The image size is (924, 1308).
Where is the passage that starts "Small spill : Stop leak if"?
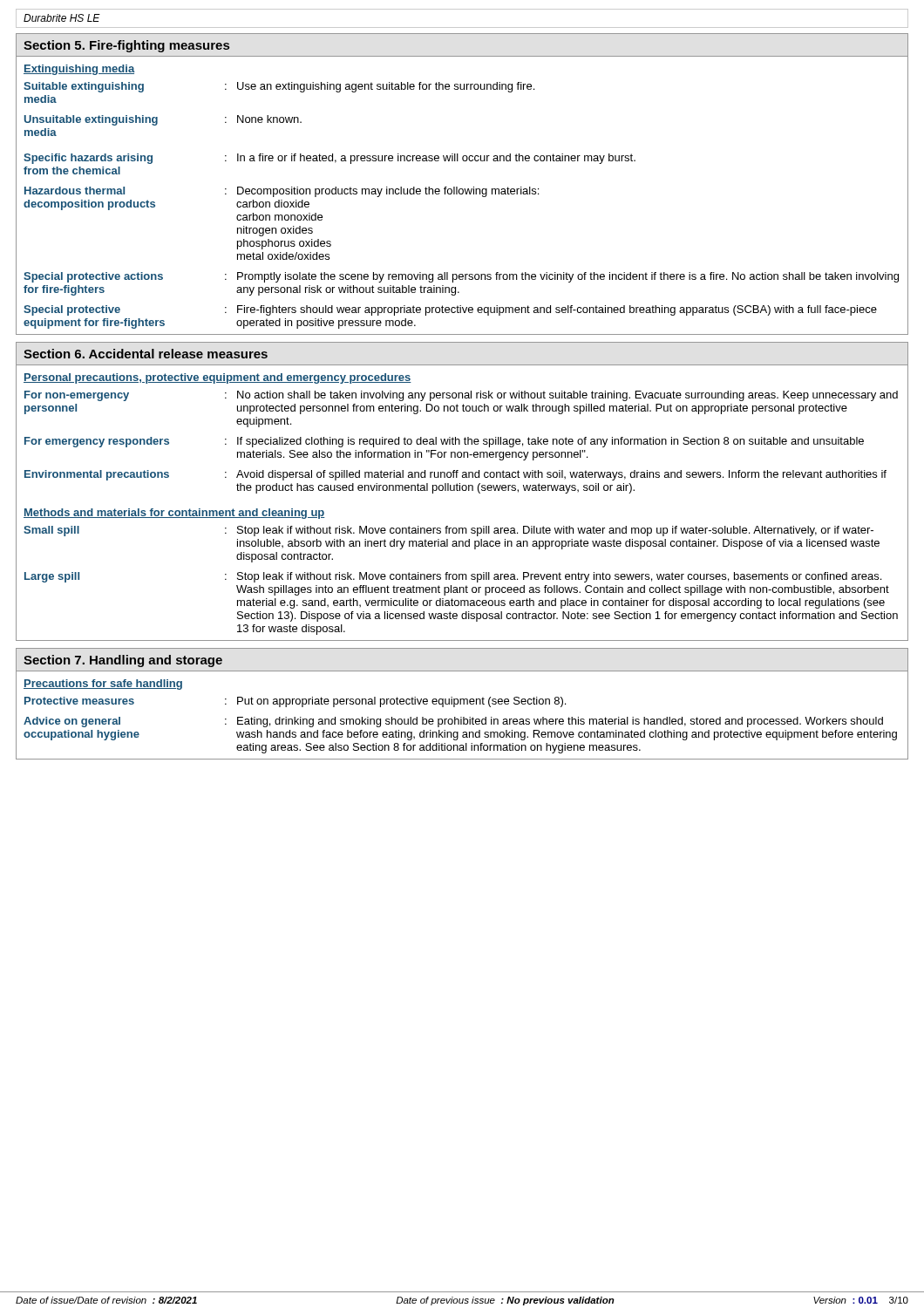(462, 543)
